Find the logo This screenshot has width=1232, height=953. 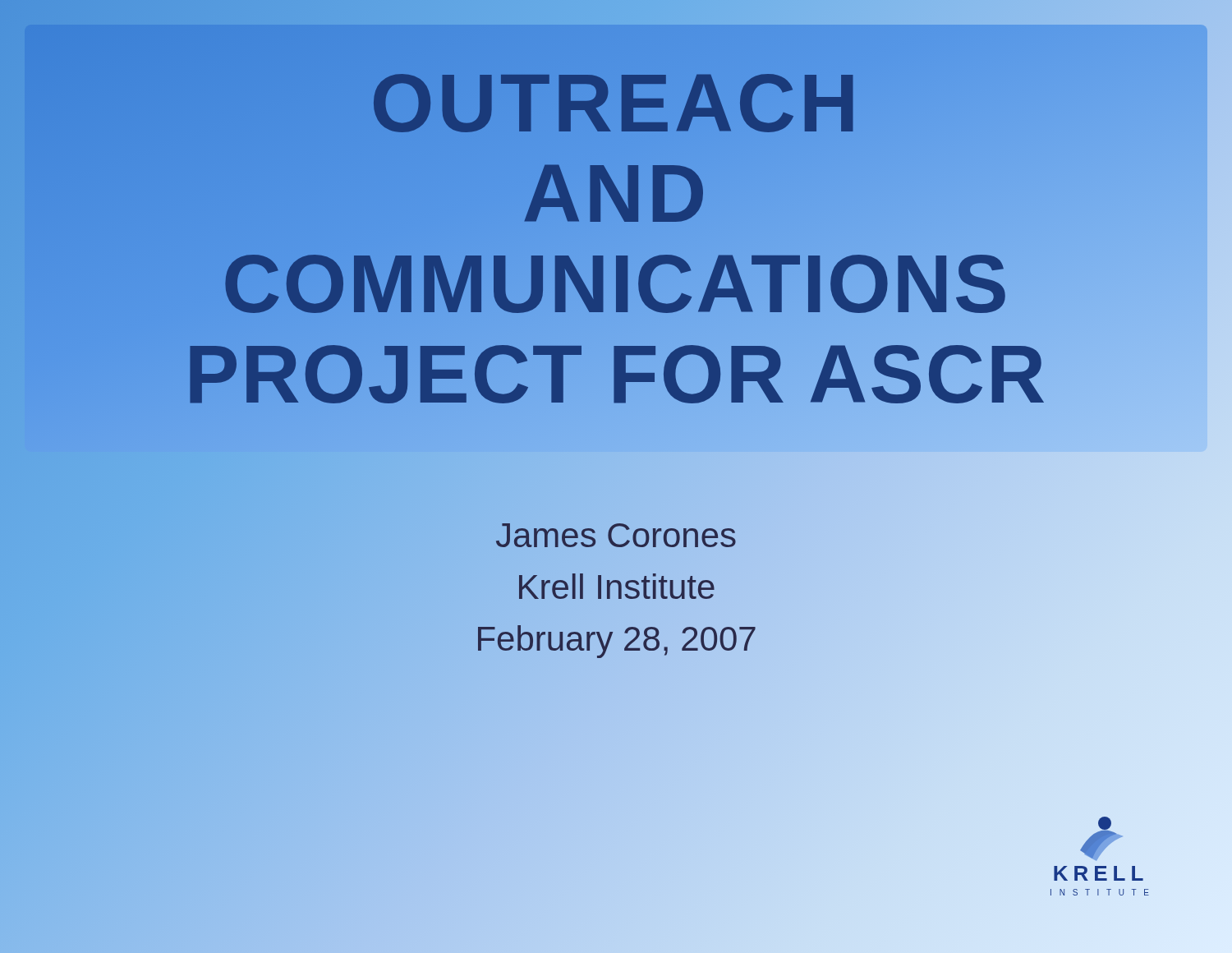1101,863
